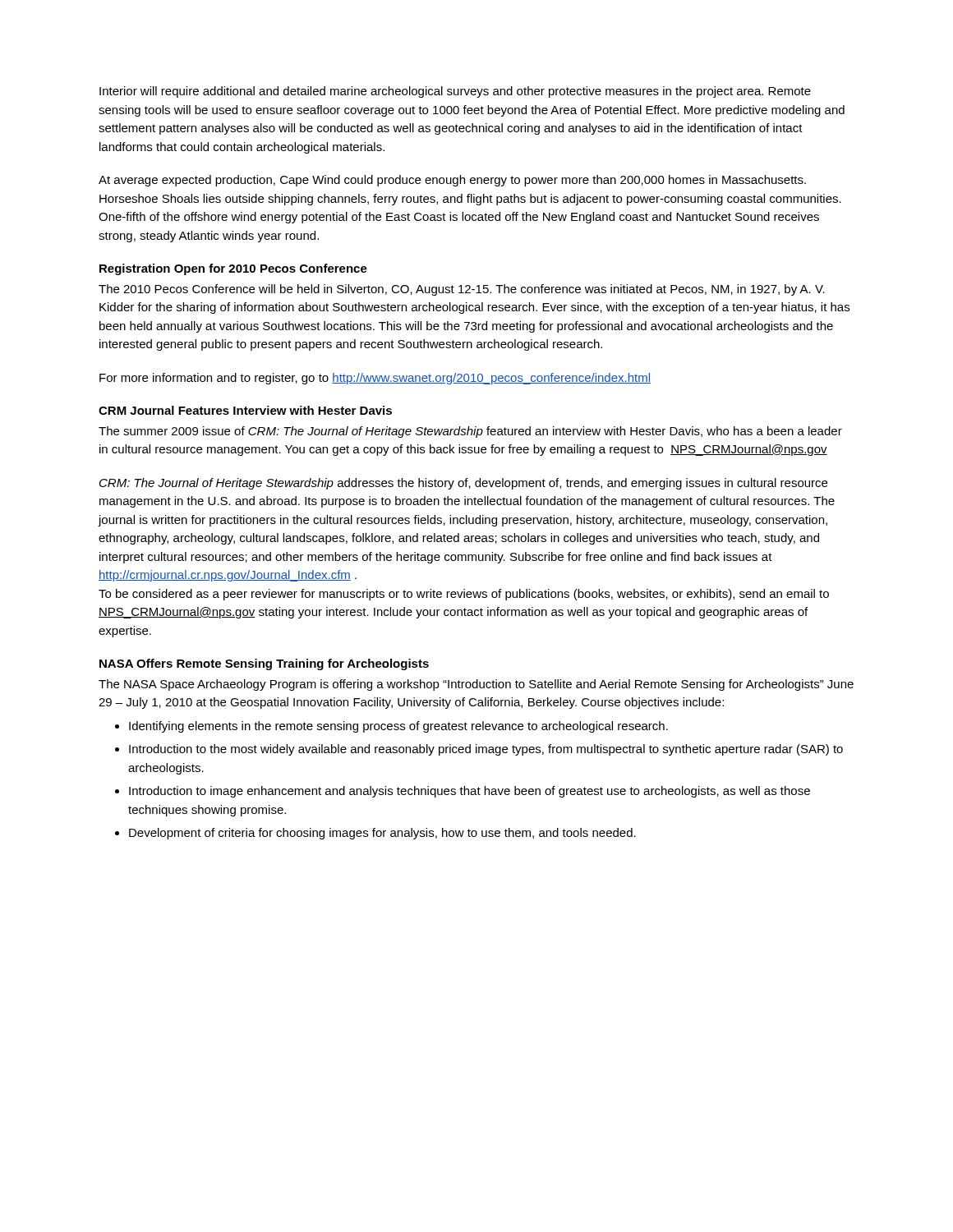
Task: Find the text block with the text "The NASA Space Archaeology Program is offering"
Action: (476, 693)
